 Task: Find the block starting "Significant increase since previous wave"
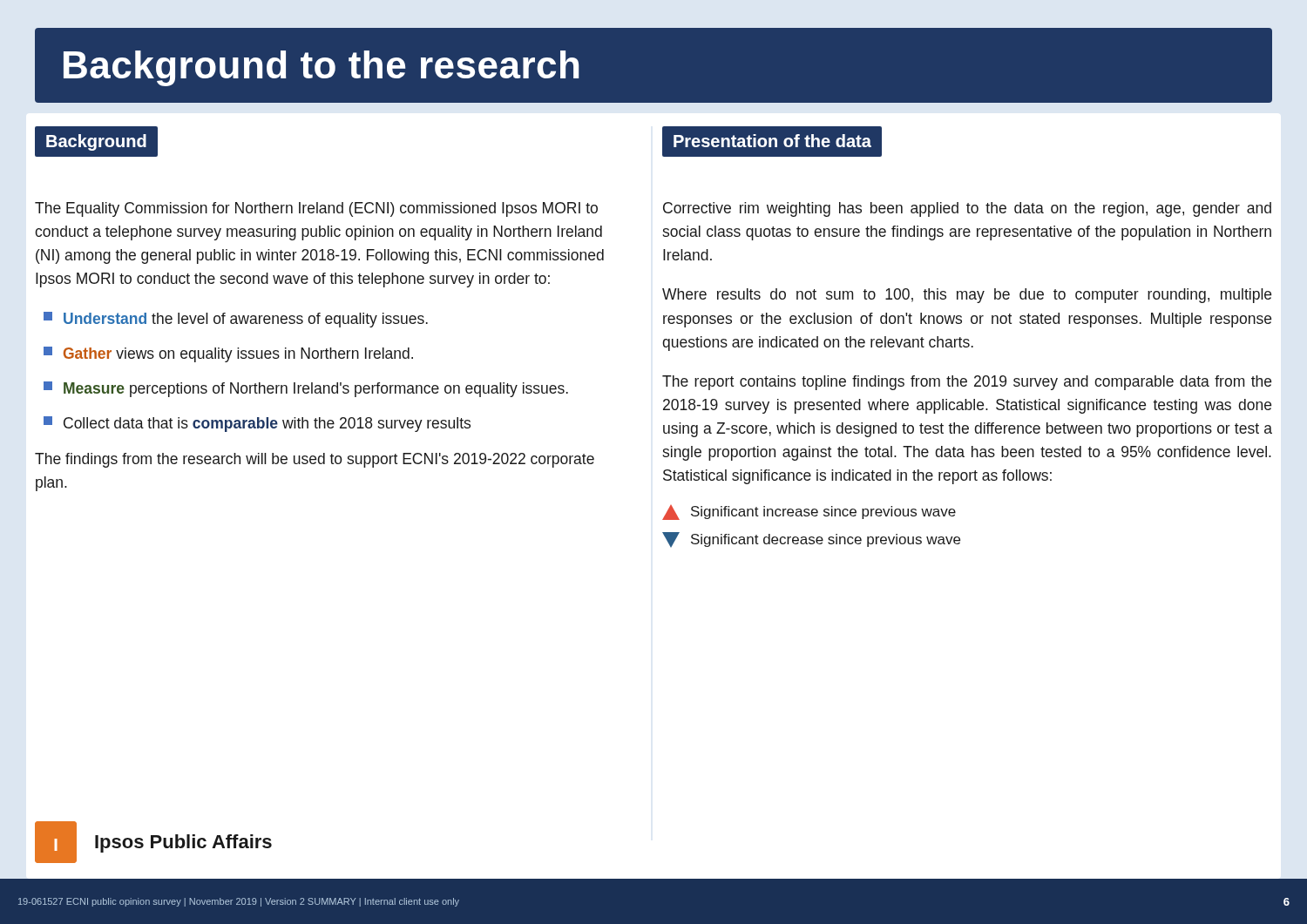pos(809,512)
